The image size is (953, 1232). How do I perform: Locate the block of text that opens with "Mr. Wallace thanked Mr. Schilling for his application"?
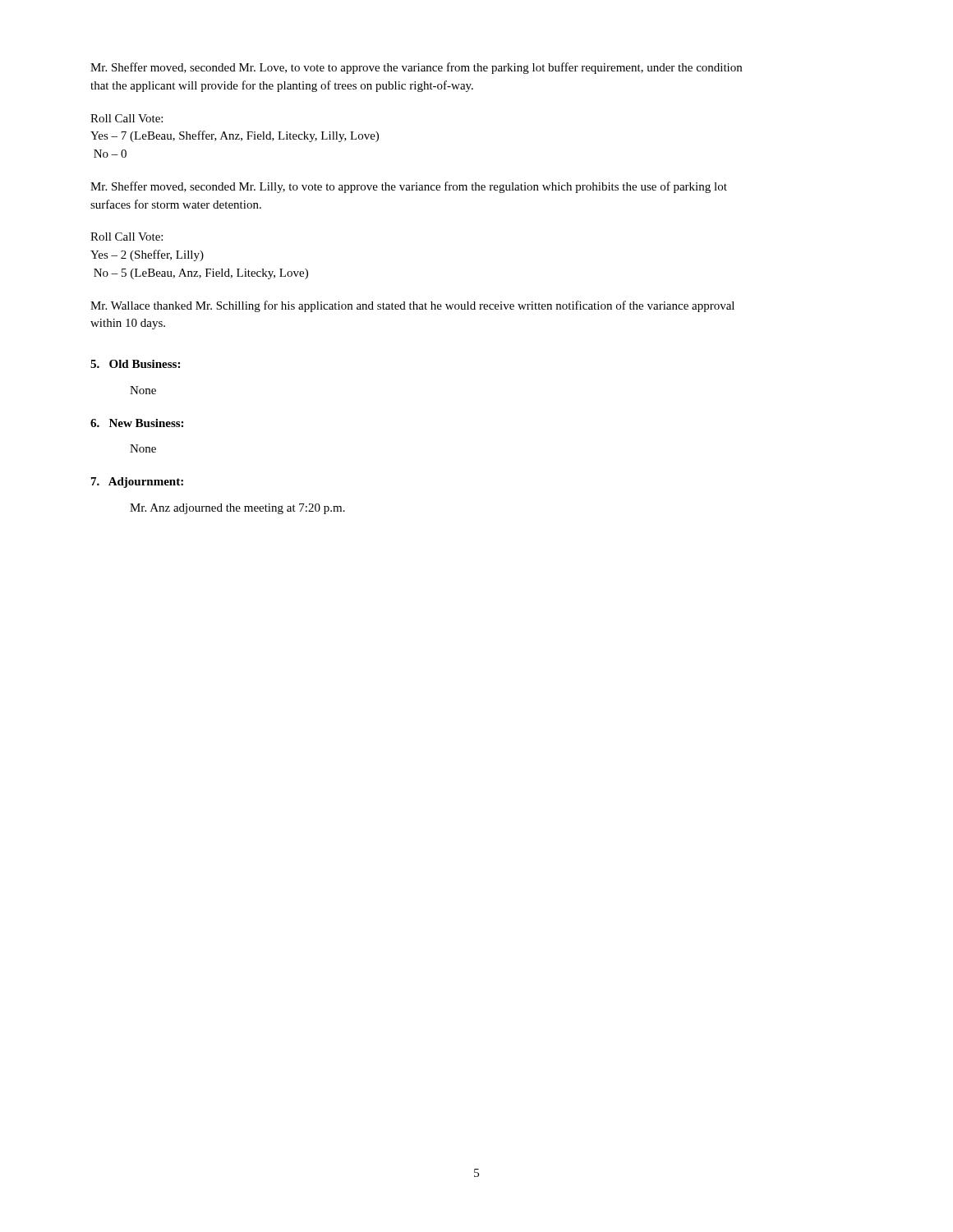click(413, 314)
